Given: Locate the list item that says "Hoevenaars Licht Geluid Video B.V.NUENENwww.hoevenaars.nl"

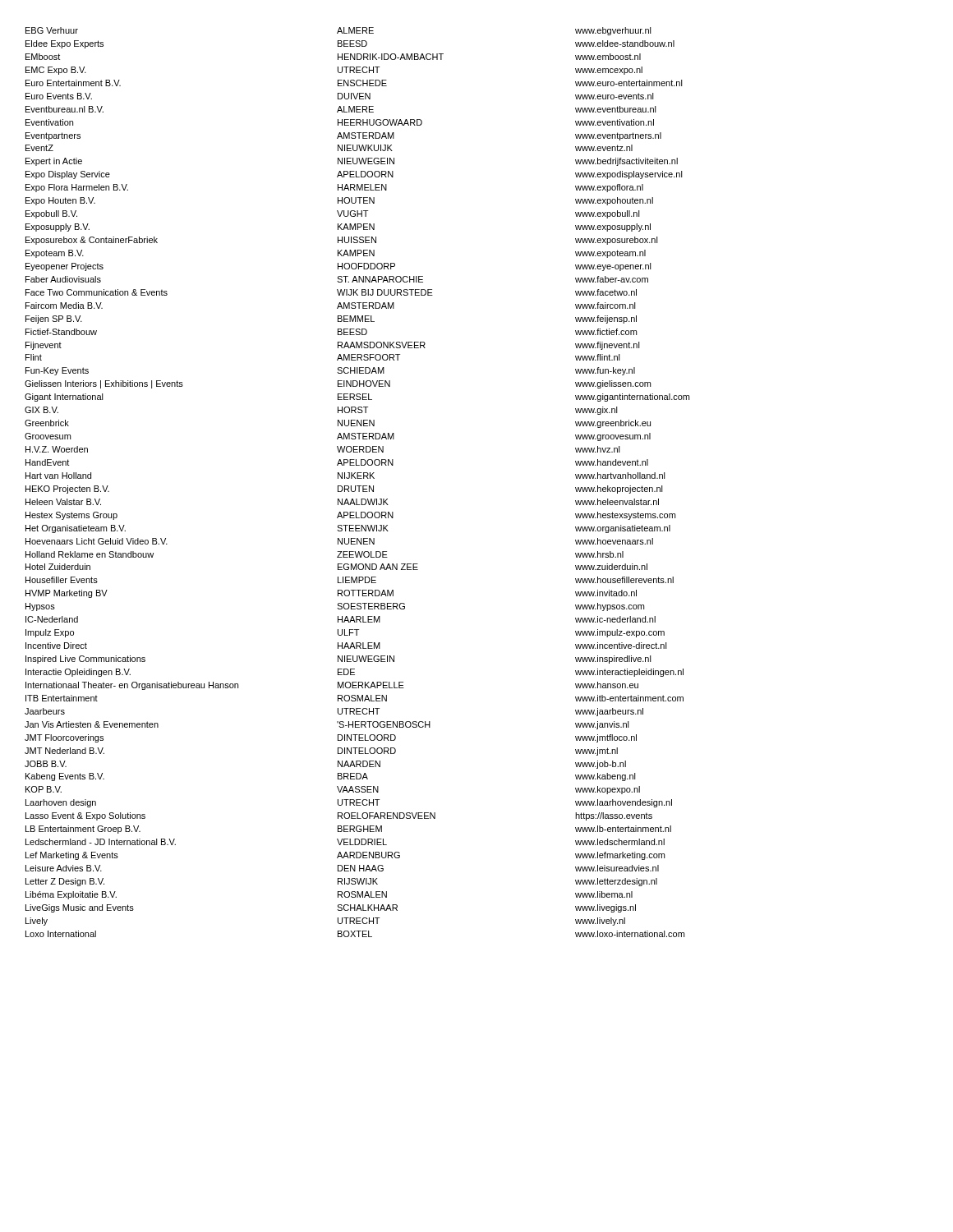Looking at the screenshot, I should [339, 541].
